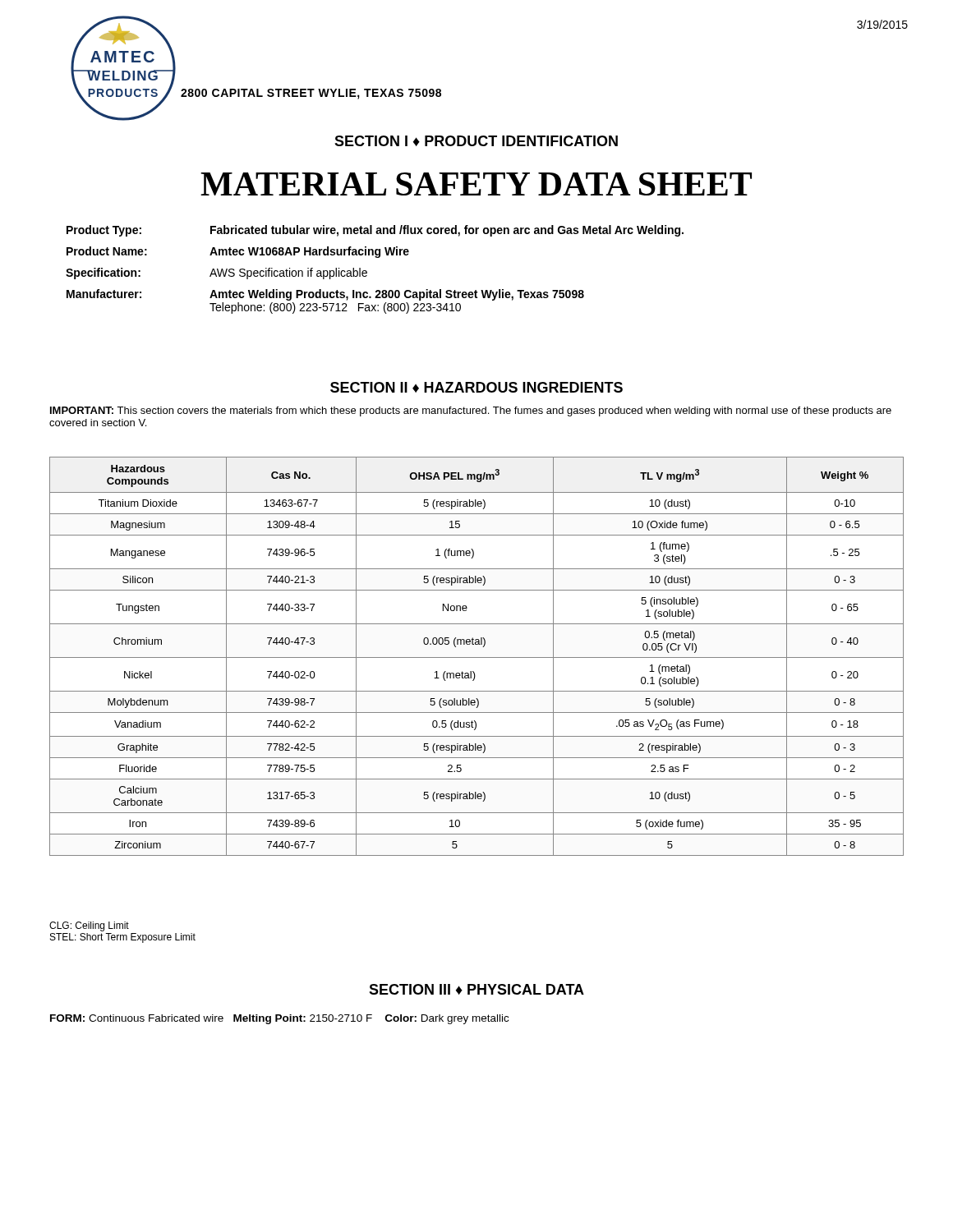The image size is (953, 1232).
Task: Locate the text with the text "Product Name: Amtec W1068AP Hardsurfacing Wire"
Action: [238, 252]
